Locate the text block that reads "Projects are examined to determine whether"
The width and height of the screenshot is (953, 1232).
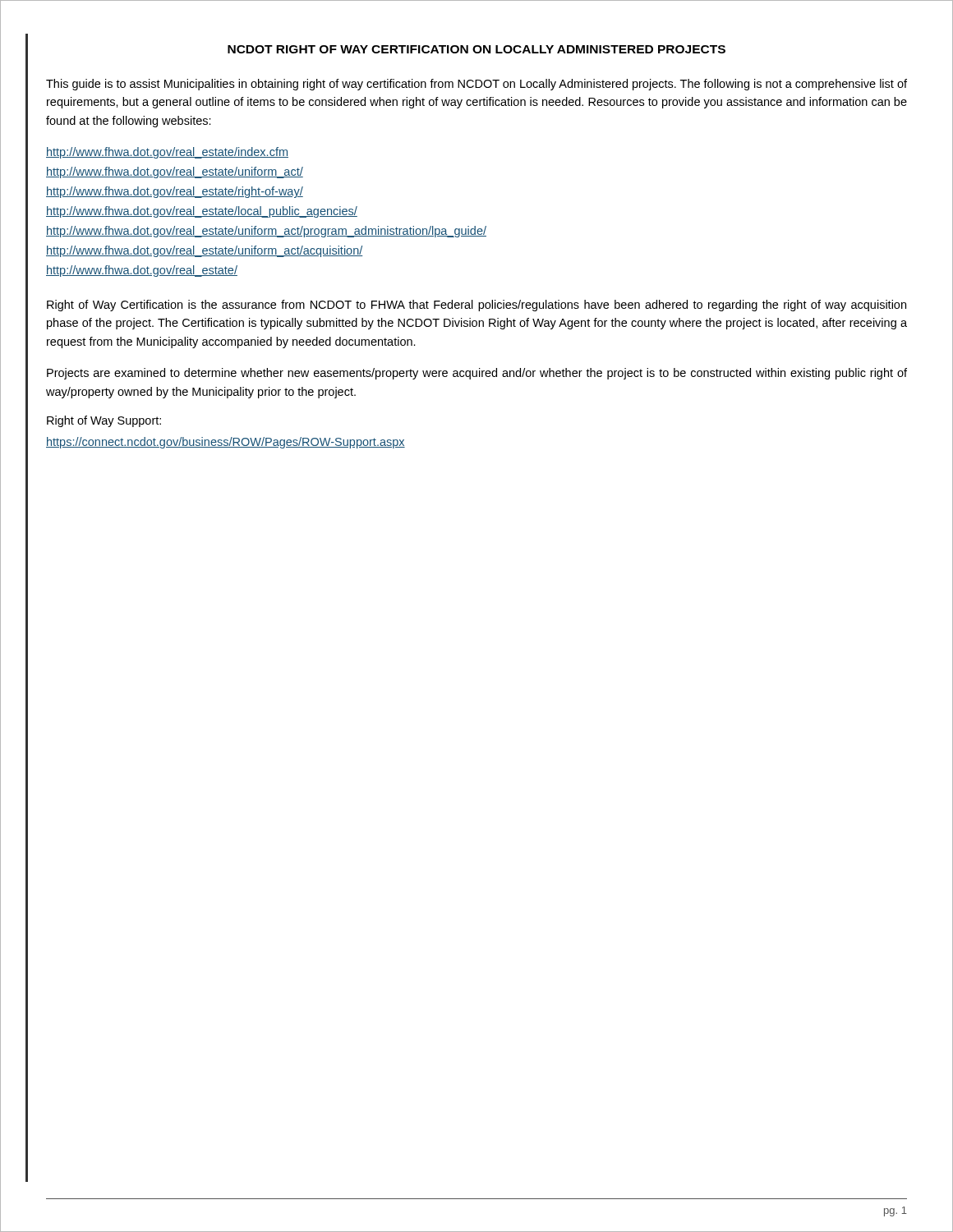click(x=476, y=382)
